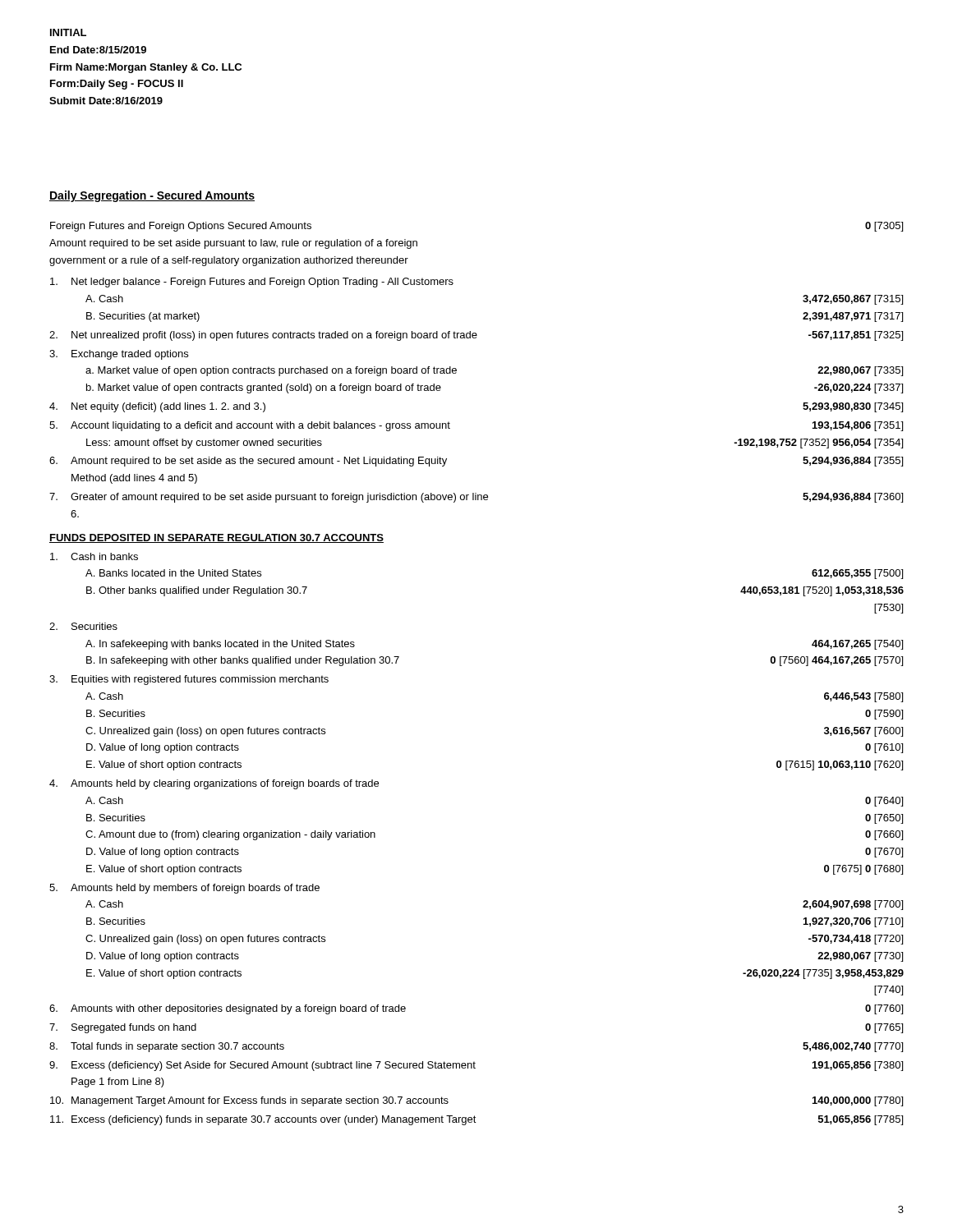953x1232 pixels.
Task: Point to the block beginning "9. Excess (deficiency) Set Aside for Secured Amount"
Action: (476, 1074)
